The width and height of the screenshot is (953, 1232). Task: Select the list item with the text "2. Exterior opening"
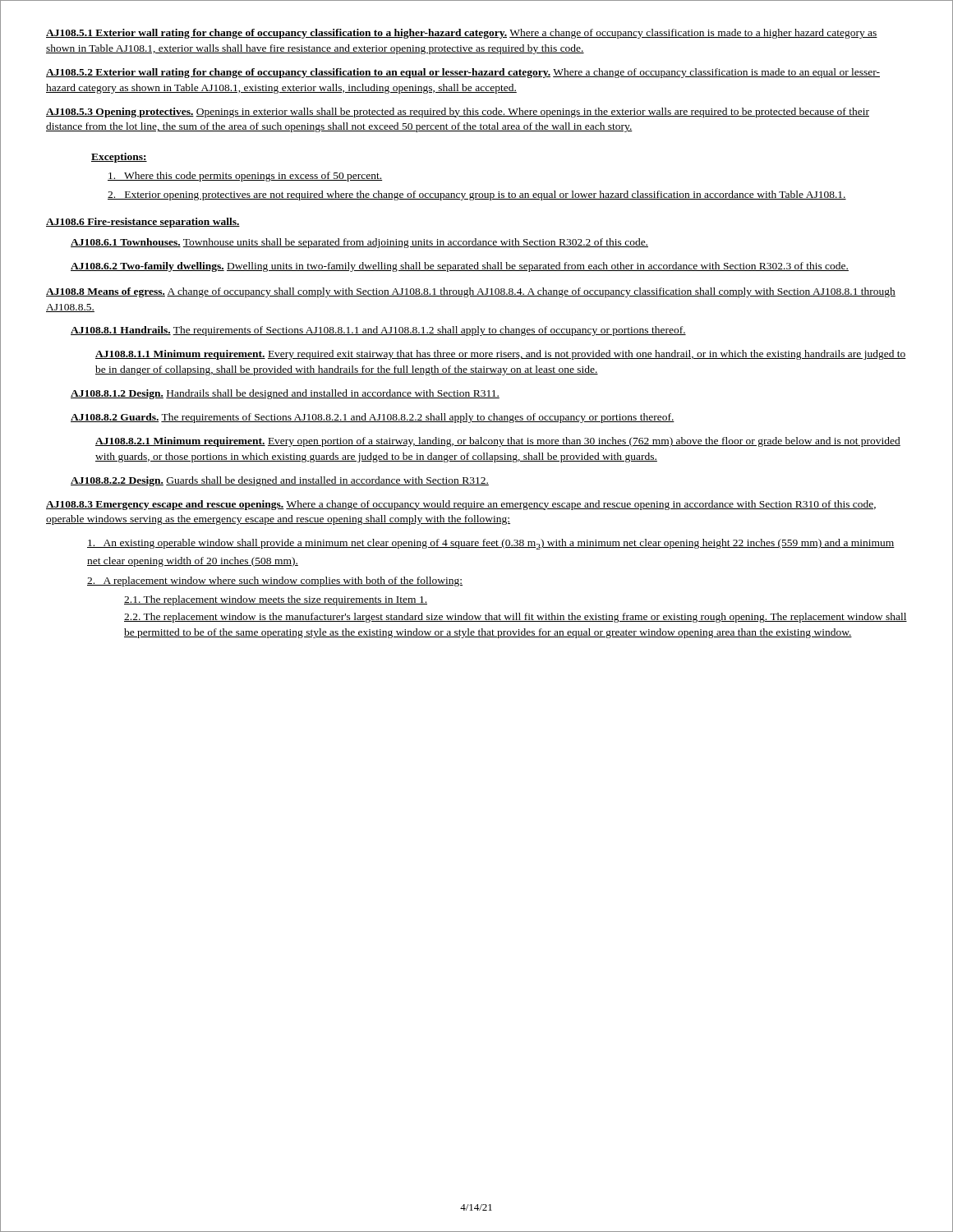(x=477, y=194)
